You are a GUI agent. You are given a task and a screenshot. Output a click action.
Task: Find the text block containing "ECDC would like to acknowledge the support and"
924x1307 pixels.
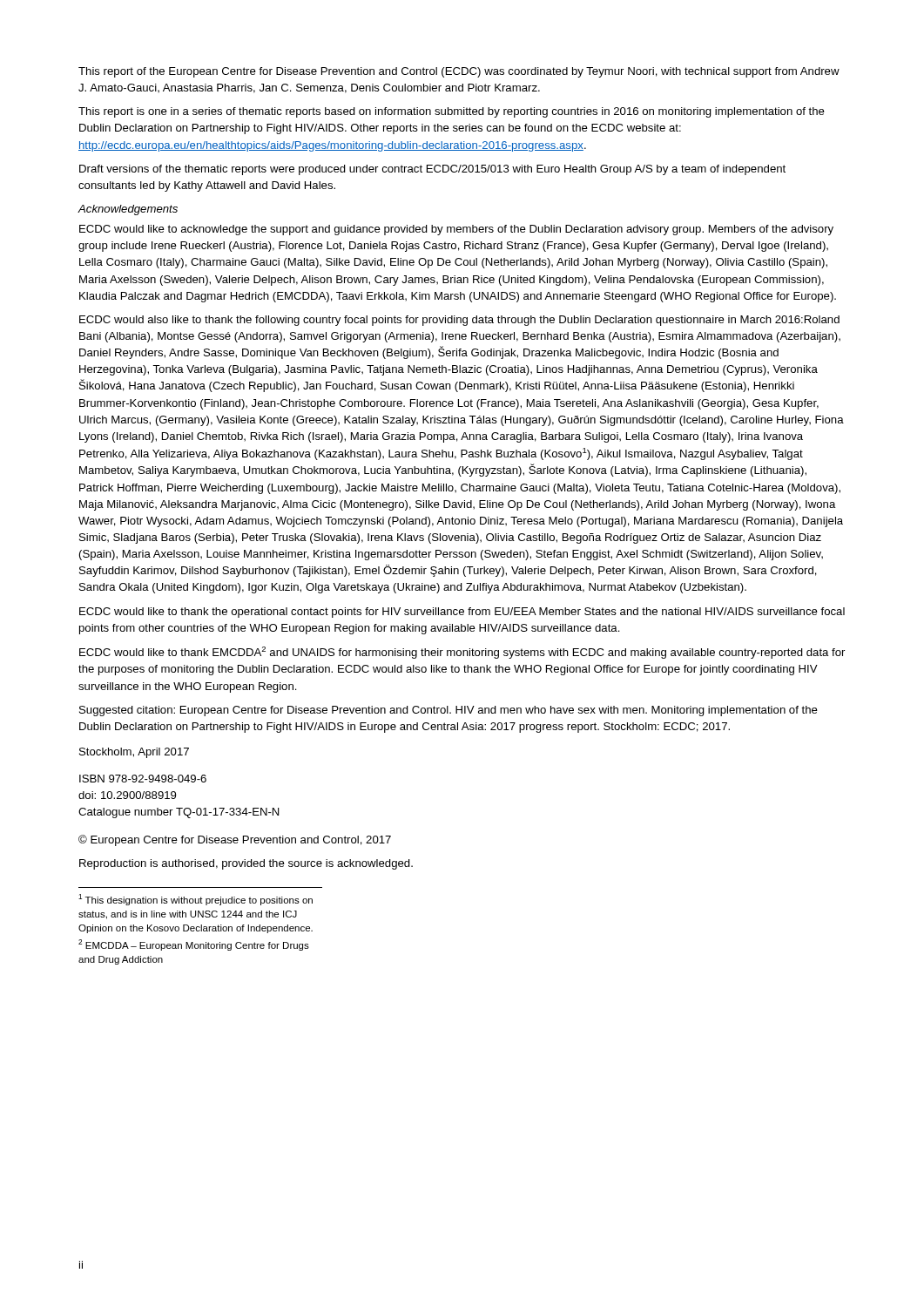pyautogui.click(x=458, y=262)
